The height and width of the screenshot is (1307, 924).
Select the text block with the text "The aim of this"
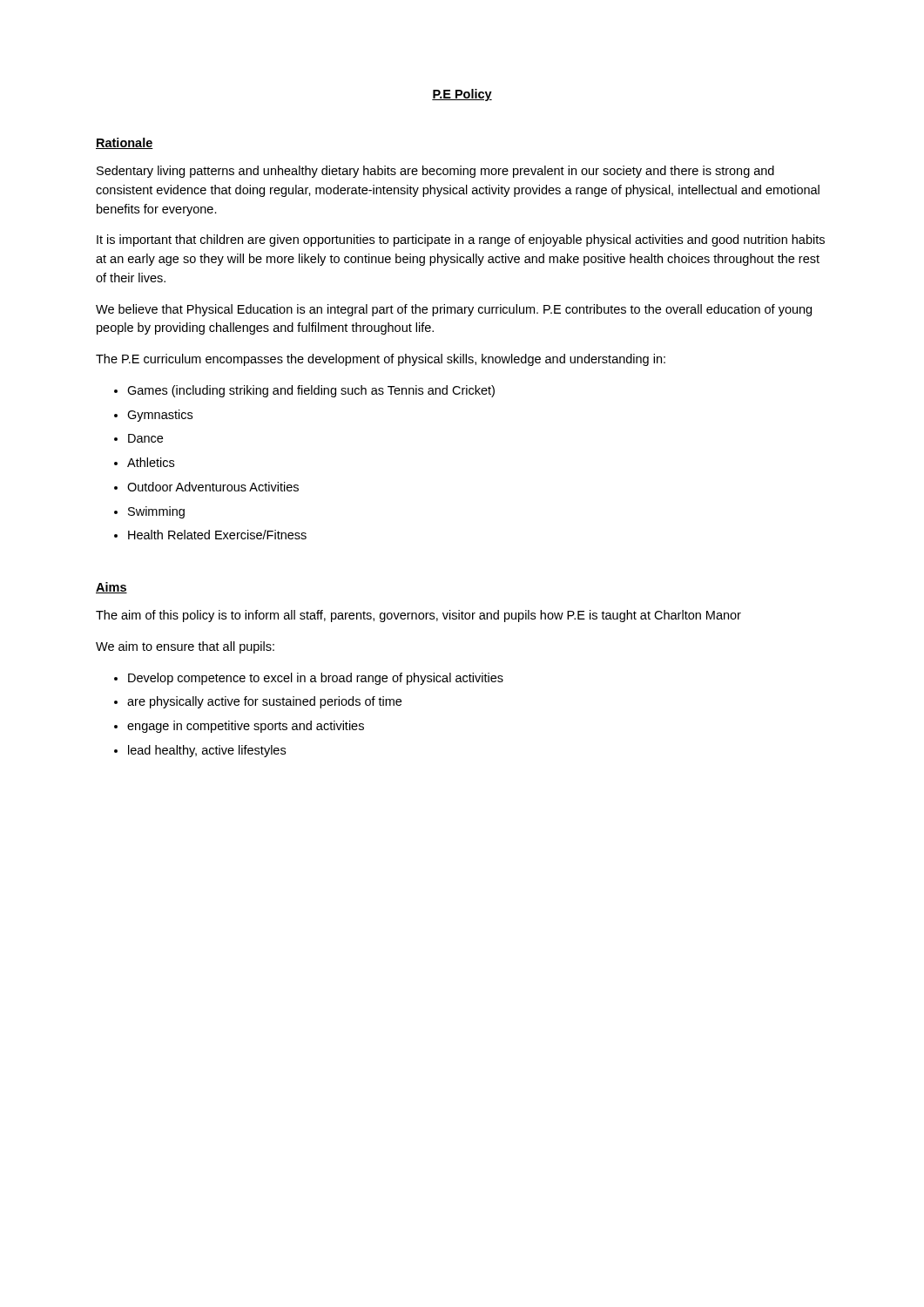pyautogui.click(x=462, y=616)
